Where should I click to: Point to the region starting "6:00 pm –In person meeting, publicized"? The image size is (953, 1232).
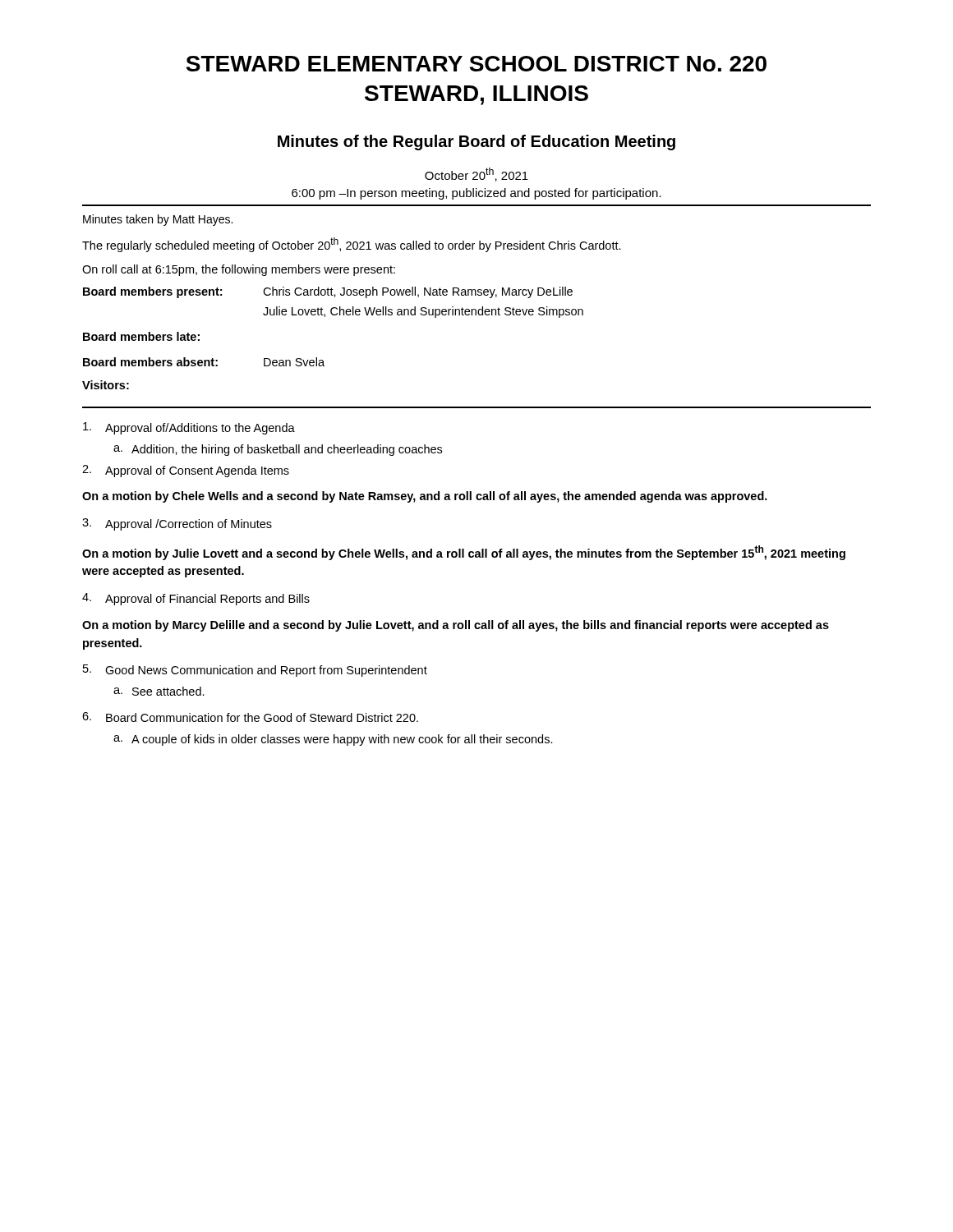click(476, 192)
